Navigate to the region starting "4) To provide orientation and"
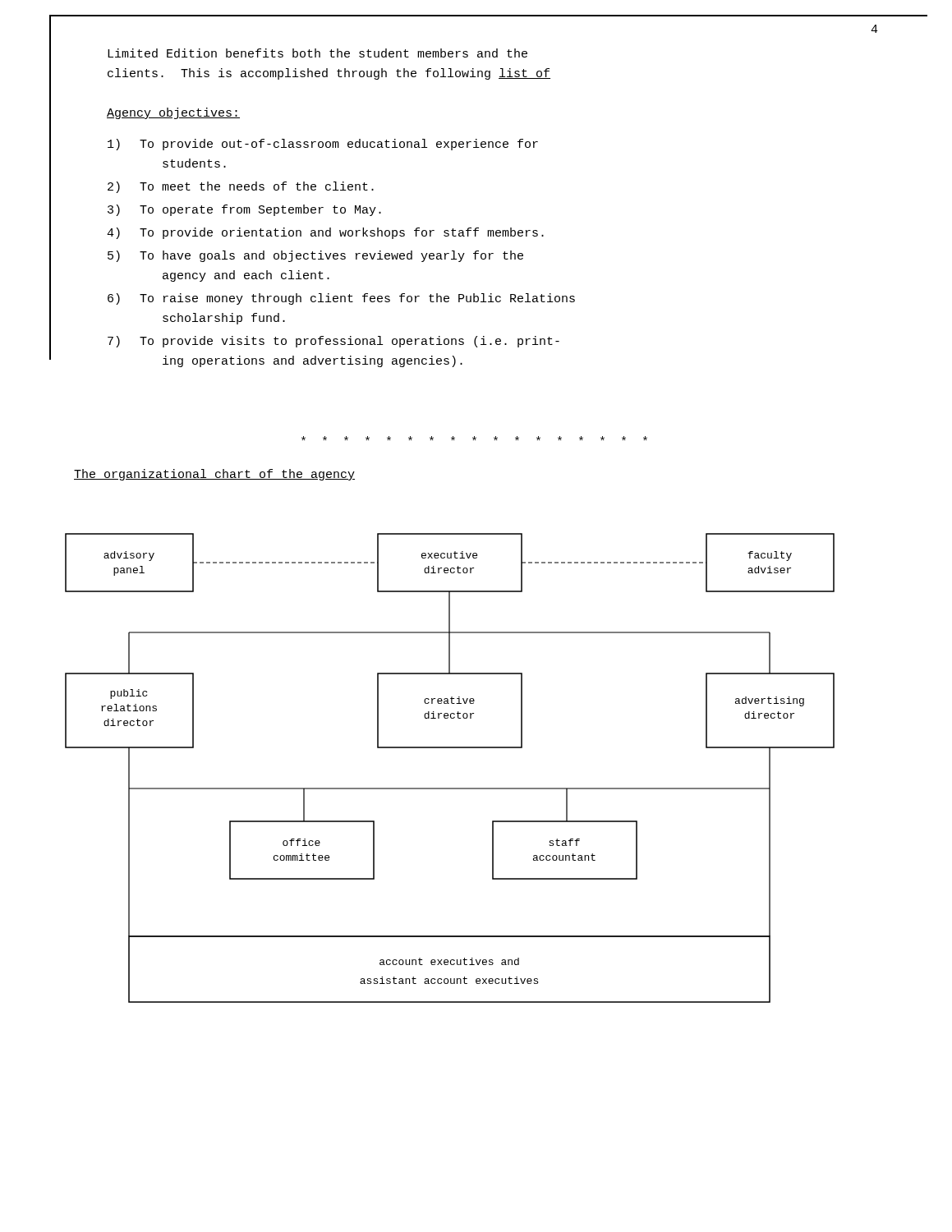This screenshot has width=952, height=1232. (492, 234)
